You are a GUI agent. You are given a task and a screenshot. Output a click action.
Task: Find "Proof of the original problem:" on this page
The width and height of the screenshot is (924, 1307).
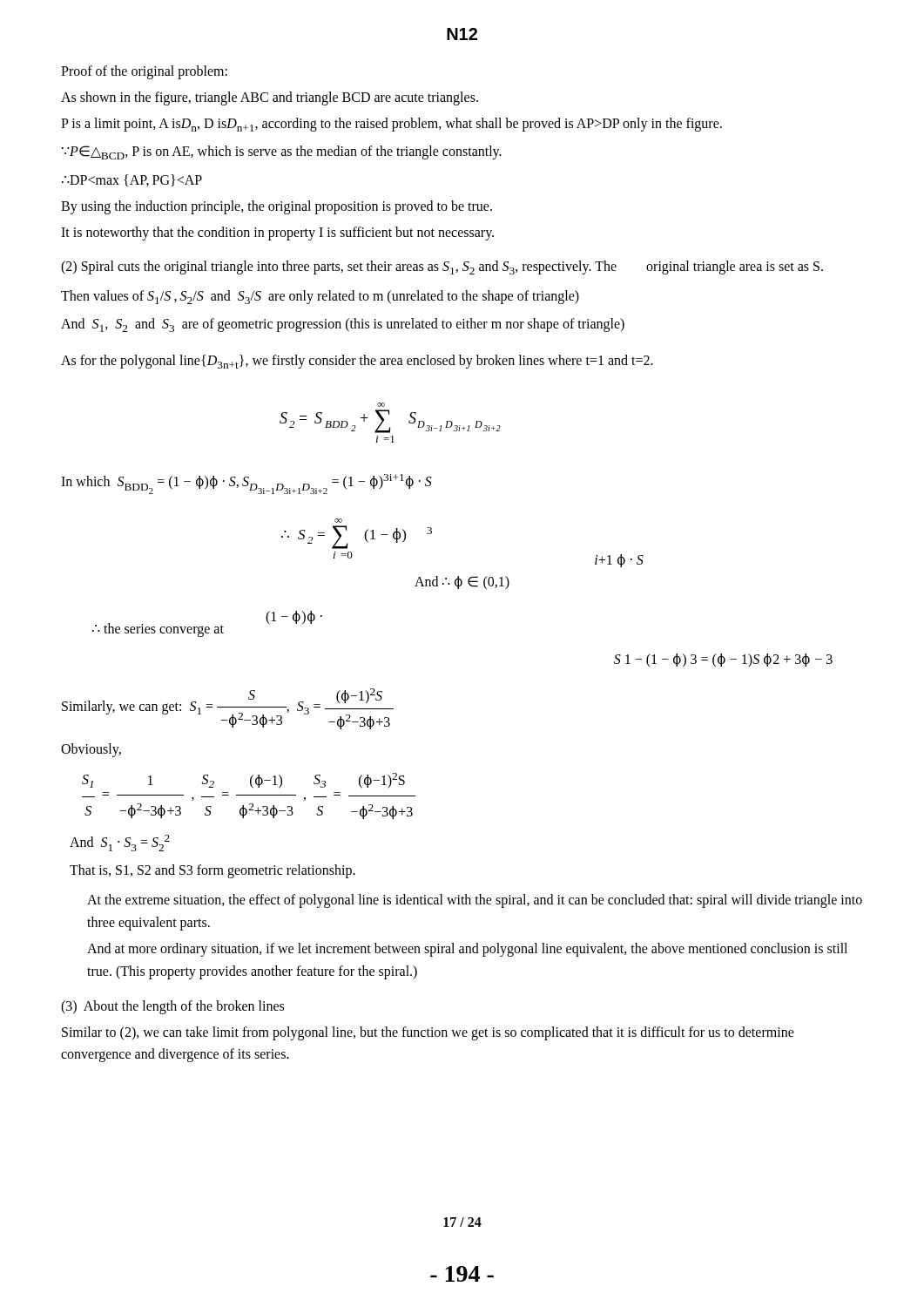click(x=145, y=71)
